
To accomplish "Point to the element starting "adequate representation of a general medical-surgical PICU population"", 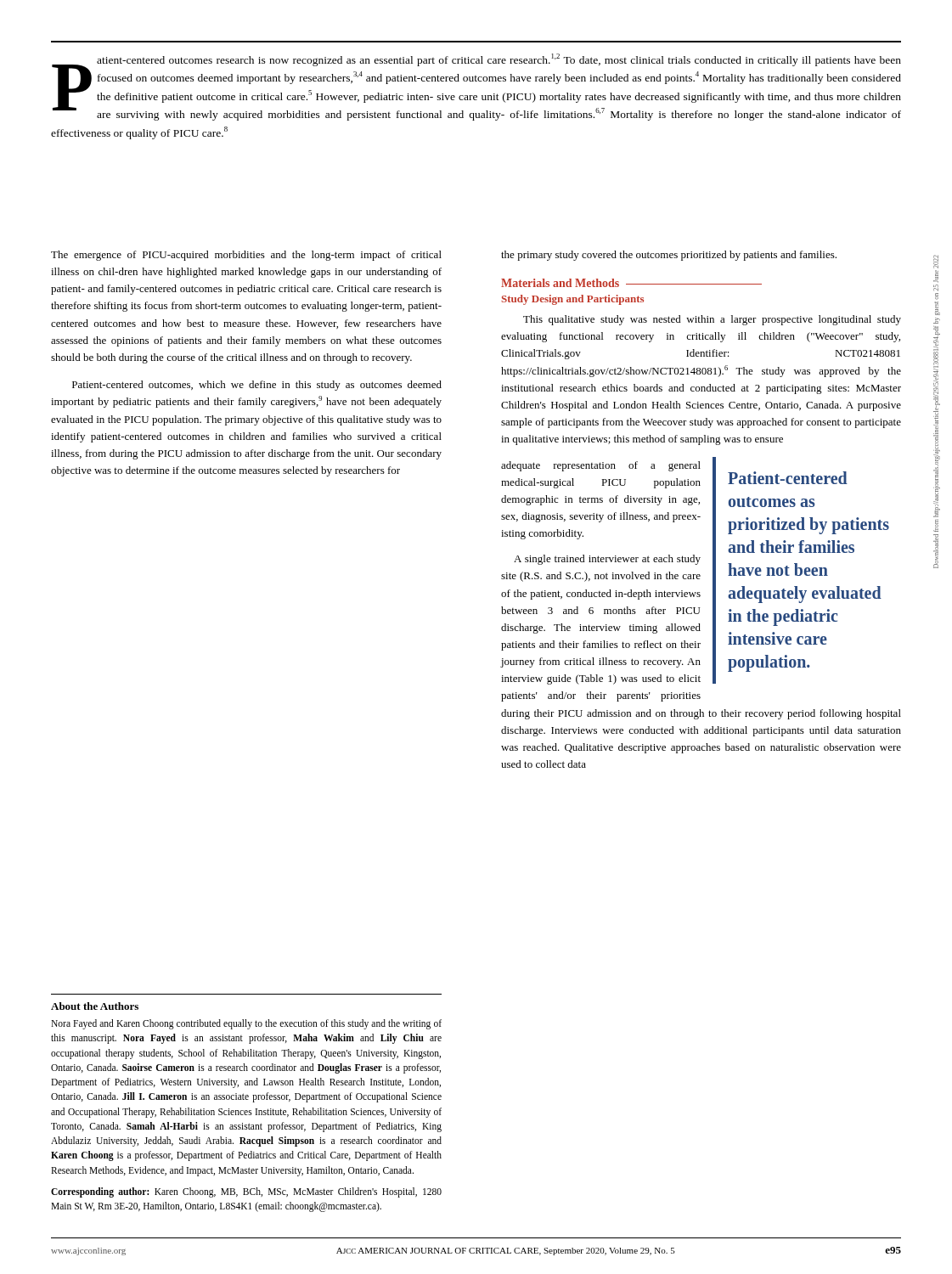I will pos(601,499).
